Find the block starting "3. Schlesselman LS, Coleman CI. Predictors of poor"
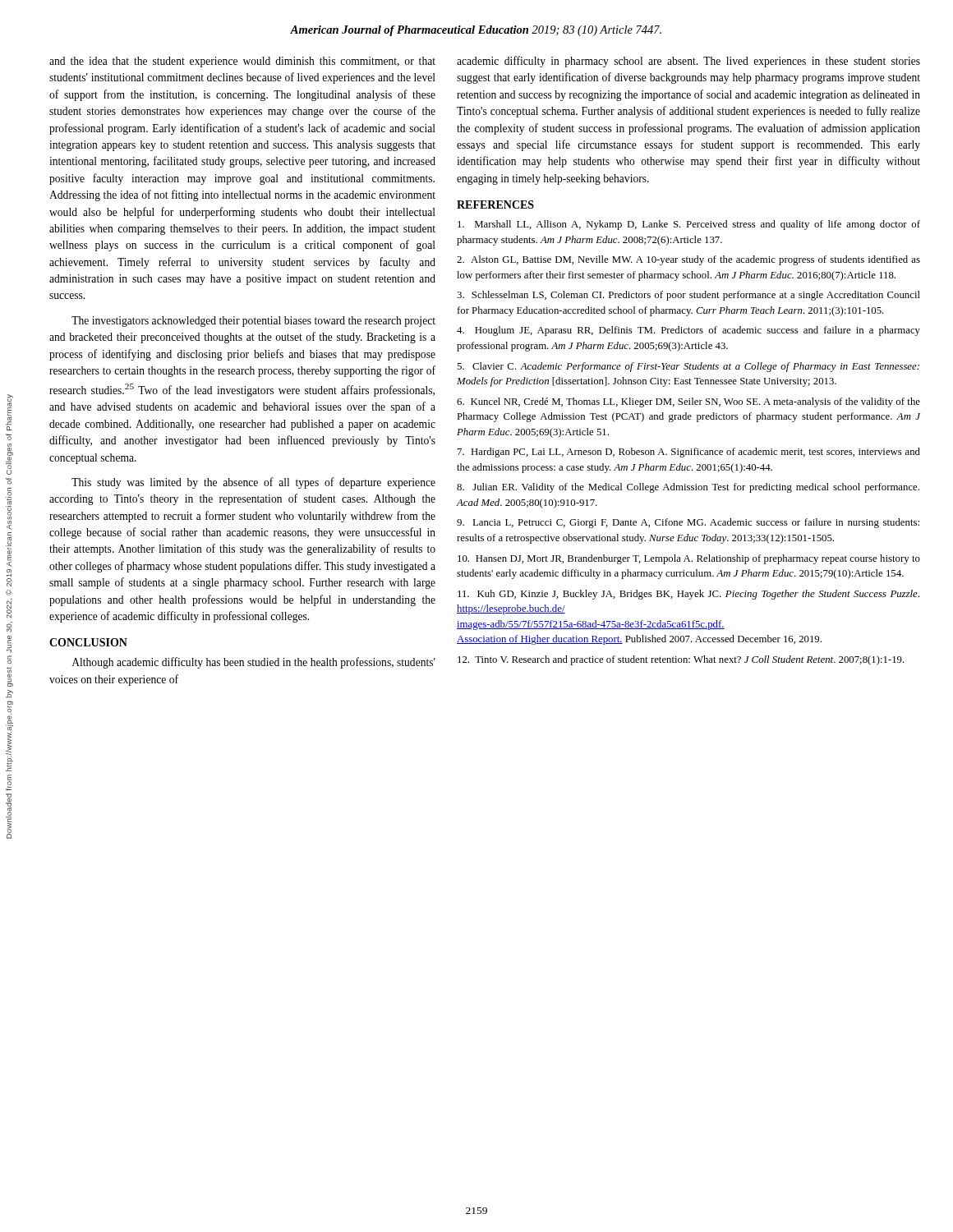This screenshot has width=953, height=1232. tap(688, 303)
